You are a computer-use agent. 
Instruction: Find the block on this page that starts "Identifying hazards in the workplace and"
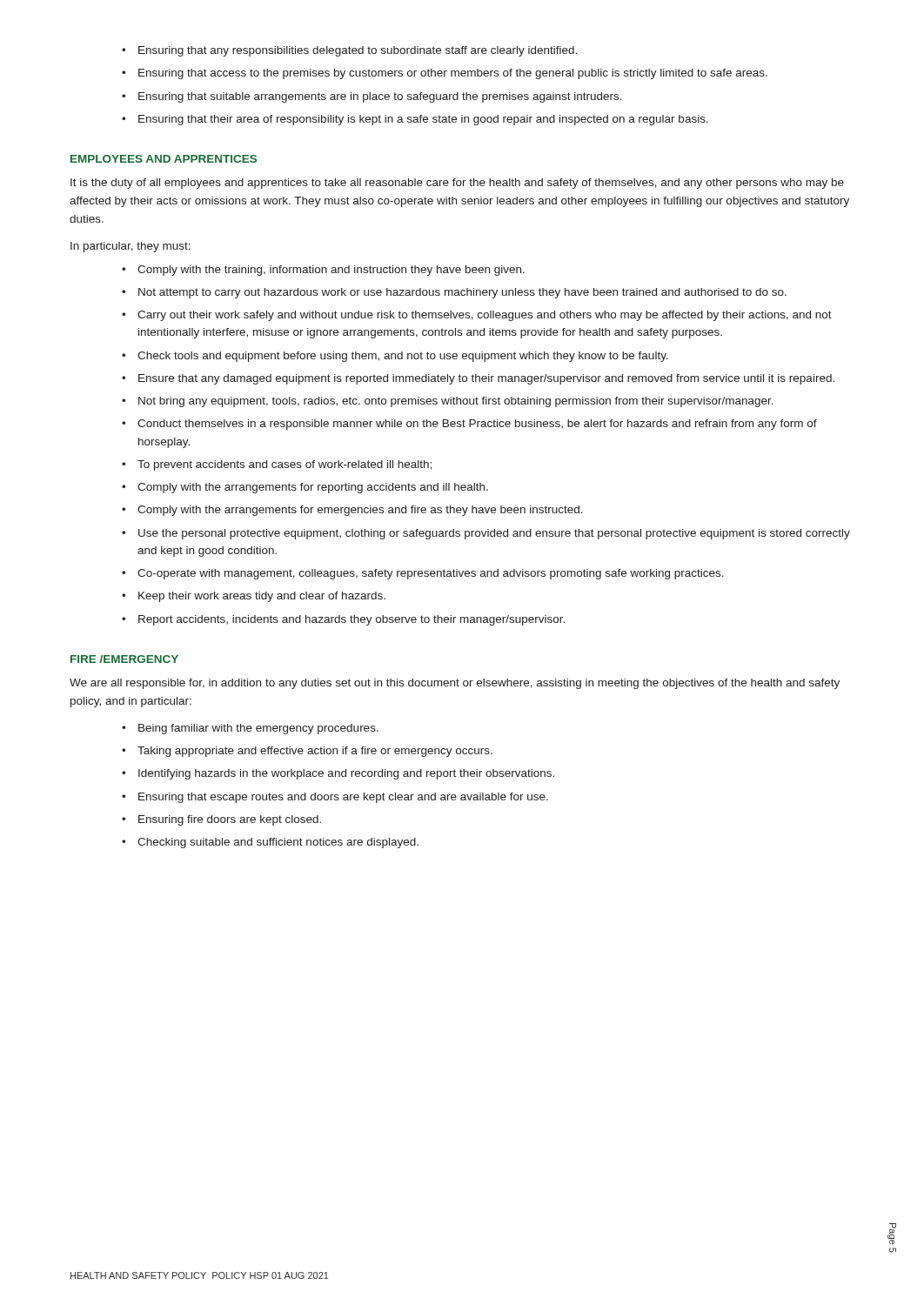pos(346,773)
